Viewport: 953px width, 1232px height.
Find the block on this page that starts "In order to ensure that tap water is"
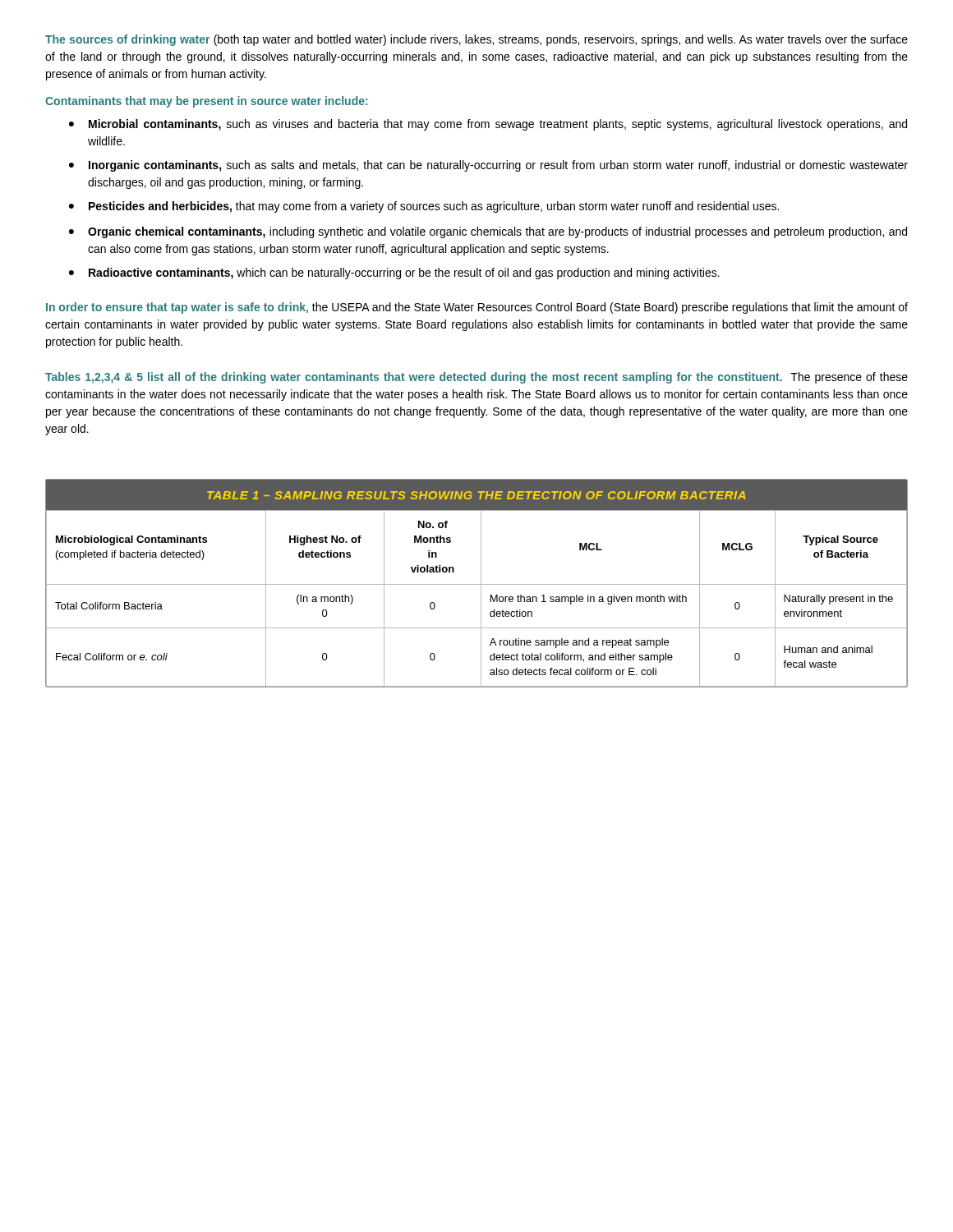(x=476, y=324)
